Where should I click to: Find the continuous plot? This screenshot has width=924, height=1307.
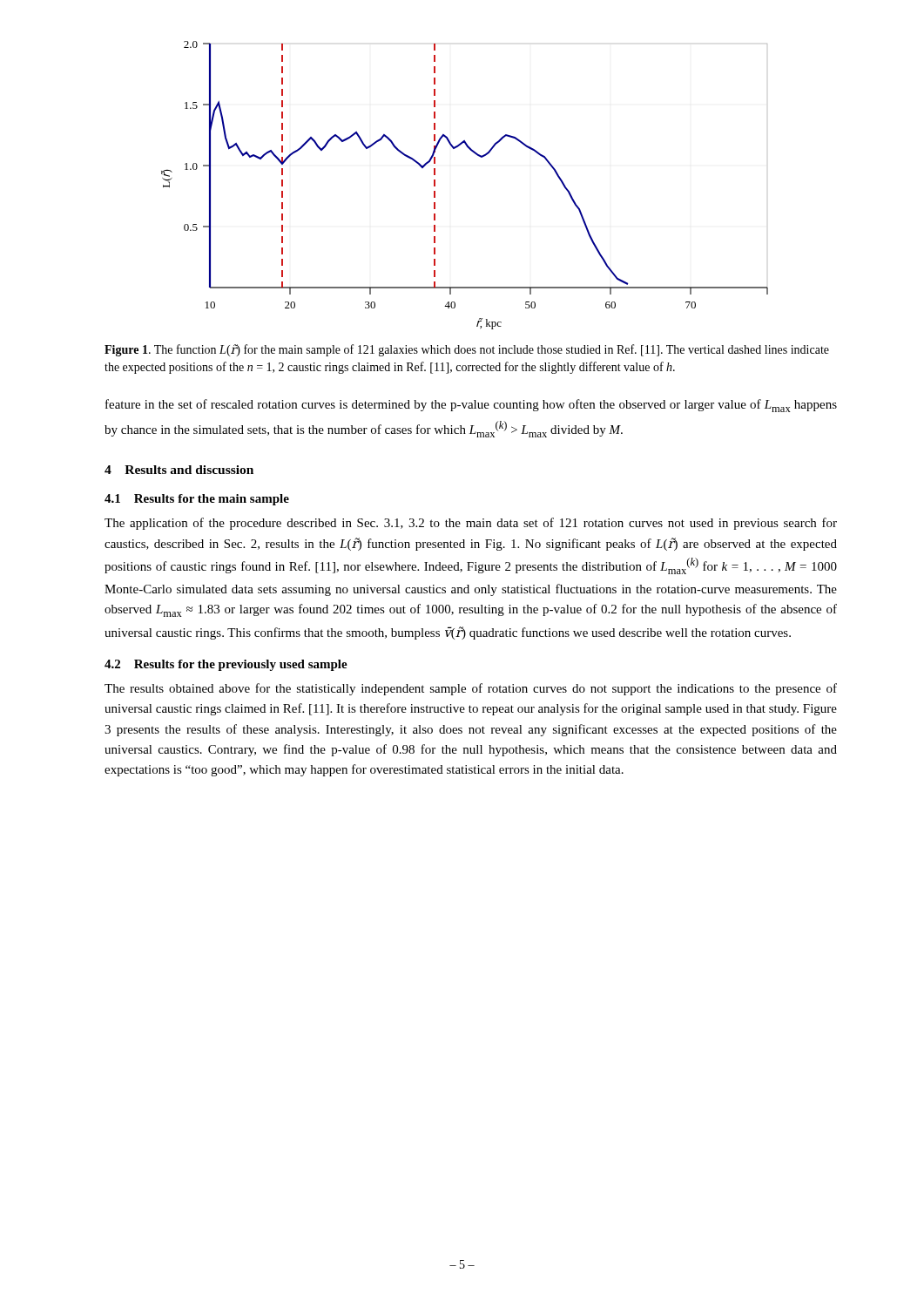[471, 185]
